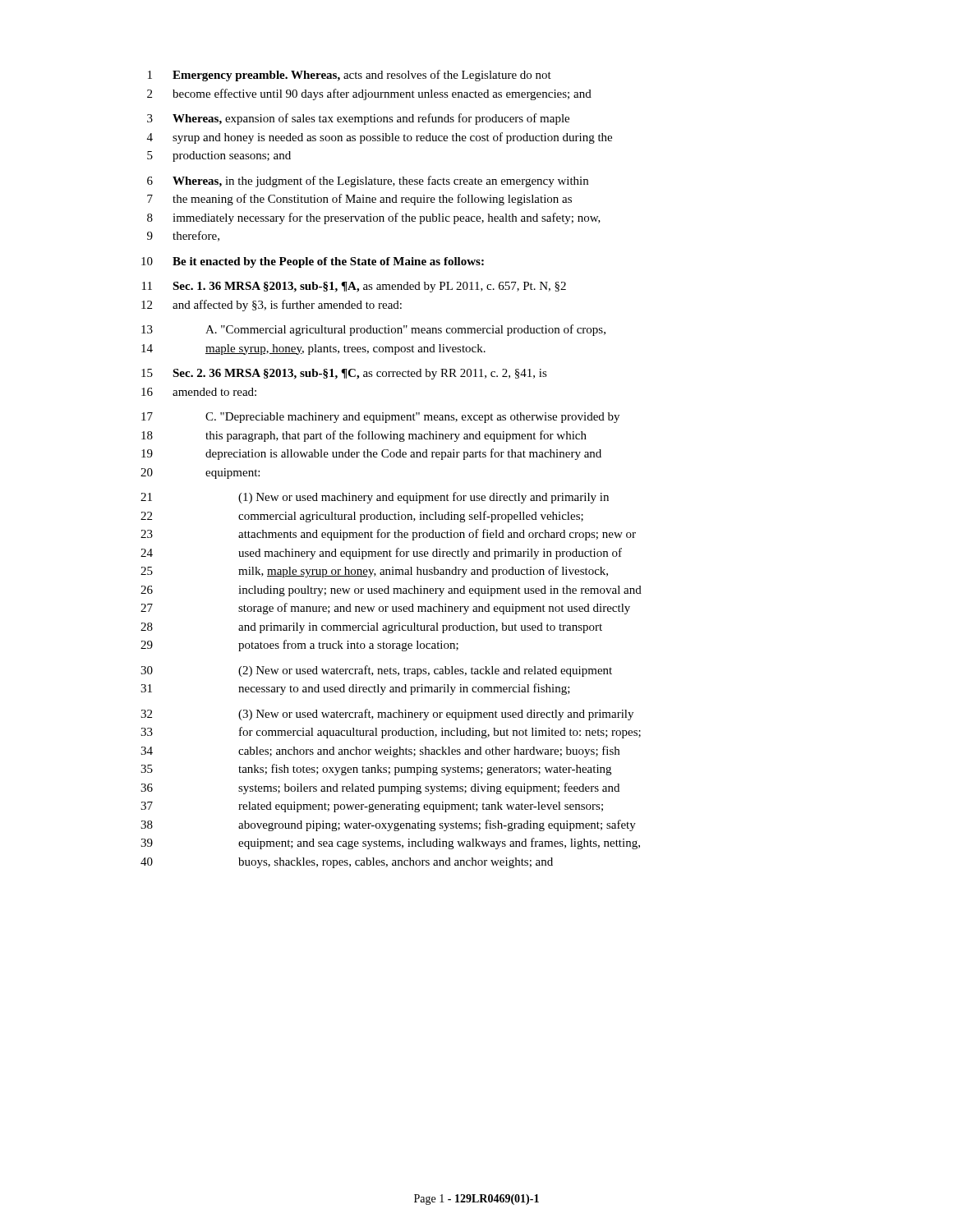Select the text block that reads "11 Sec. 1."

pos(476,295)
